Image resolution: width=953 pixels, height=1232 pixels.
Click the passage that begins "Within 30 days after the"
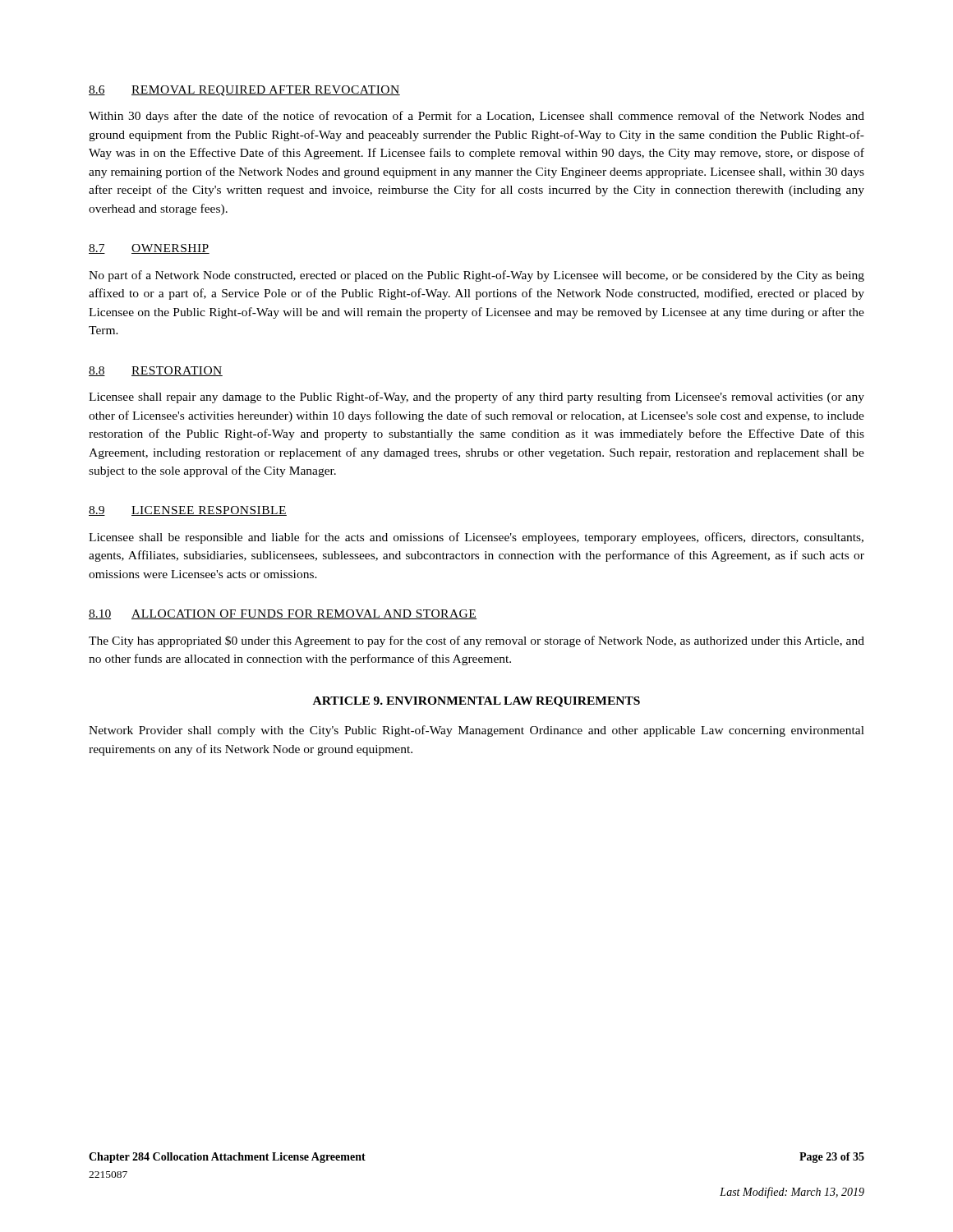[476, 162]
